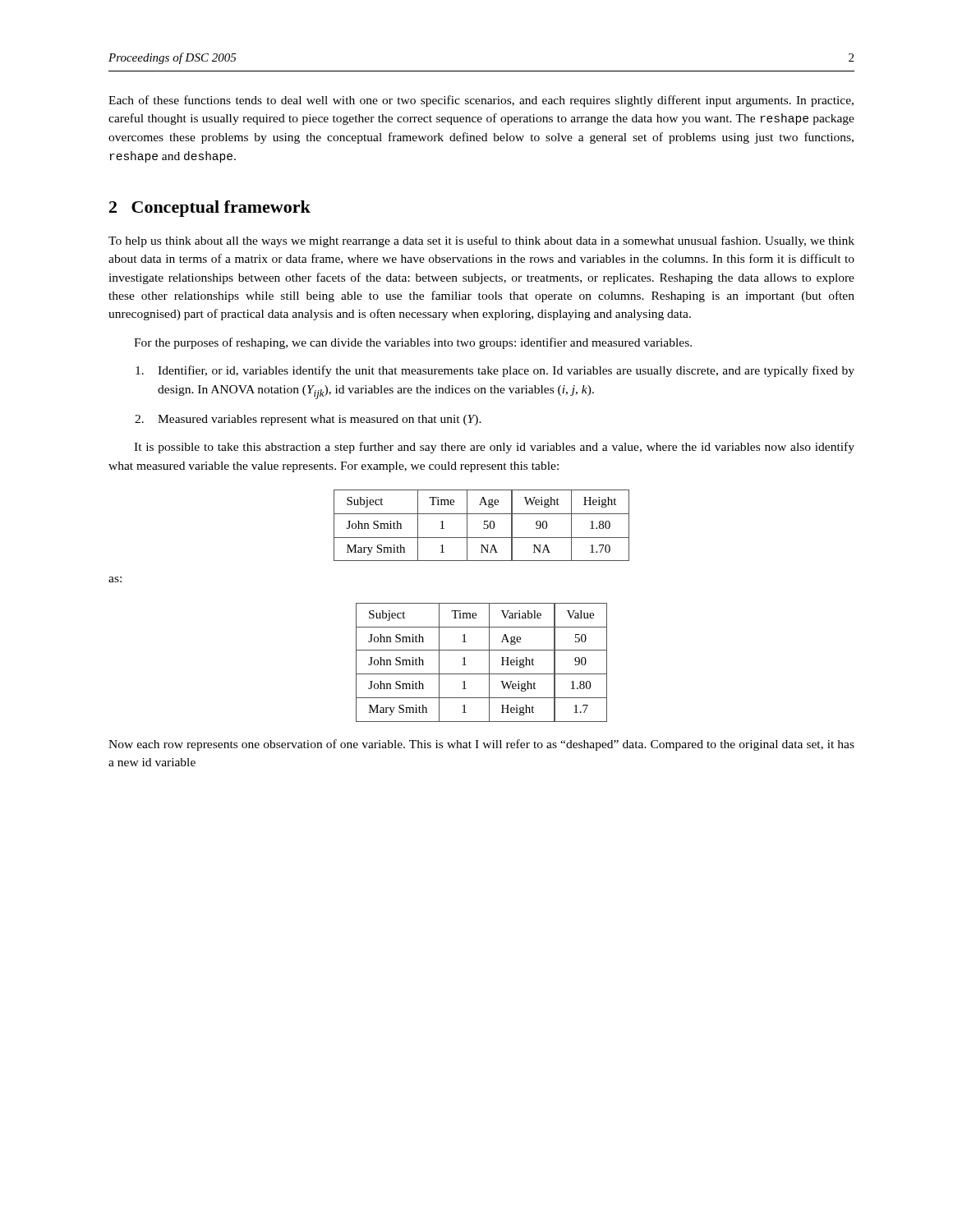The width and height of the screenshot is (953, 1232).
Task: Click on the list item containing "Identifier, or id, variables identify the unit"
Action: coord(495,382)
